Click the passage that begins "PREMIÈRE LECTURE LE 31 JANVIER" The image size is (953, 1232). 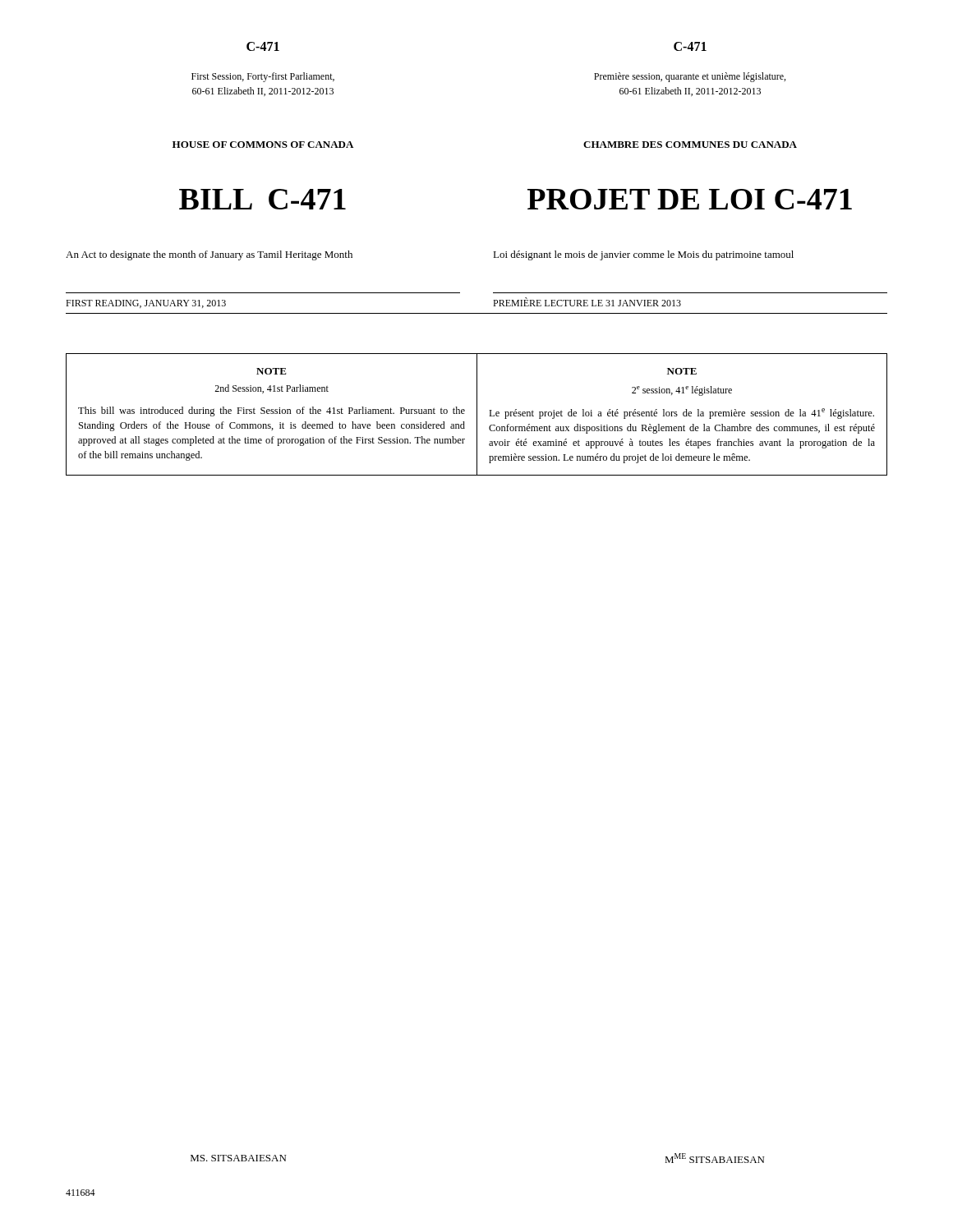coord(587,303)
